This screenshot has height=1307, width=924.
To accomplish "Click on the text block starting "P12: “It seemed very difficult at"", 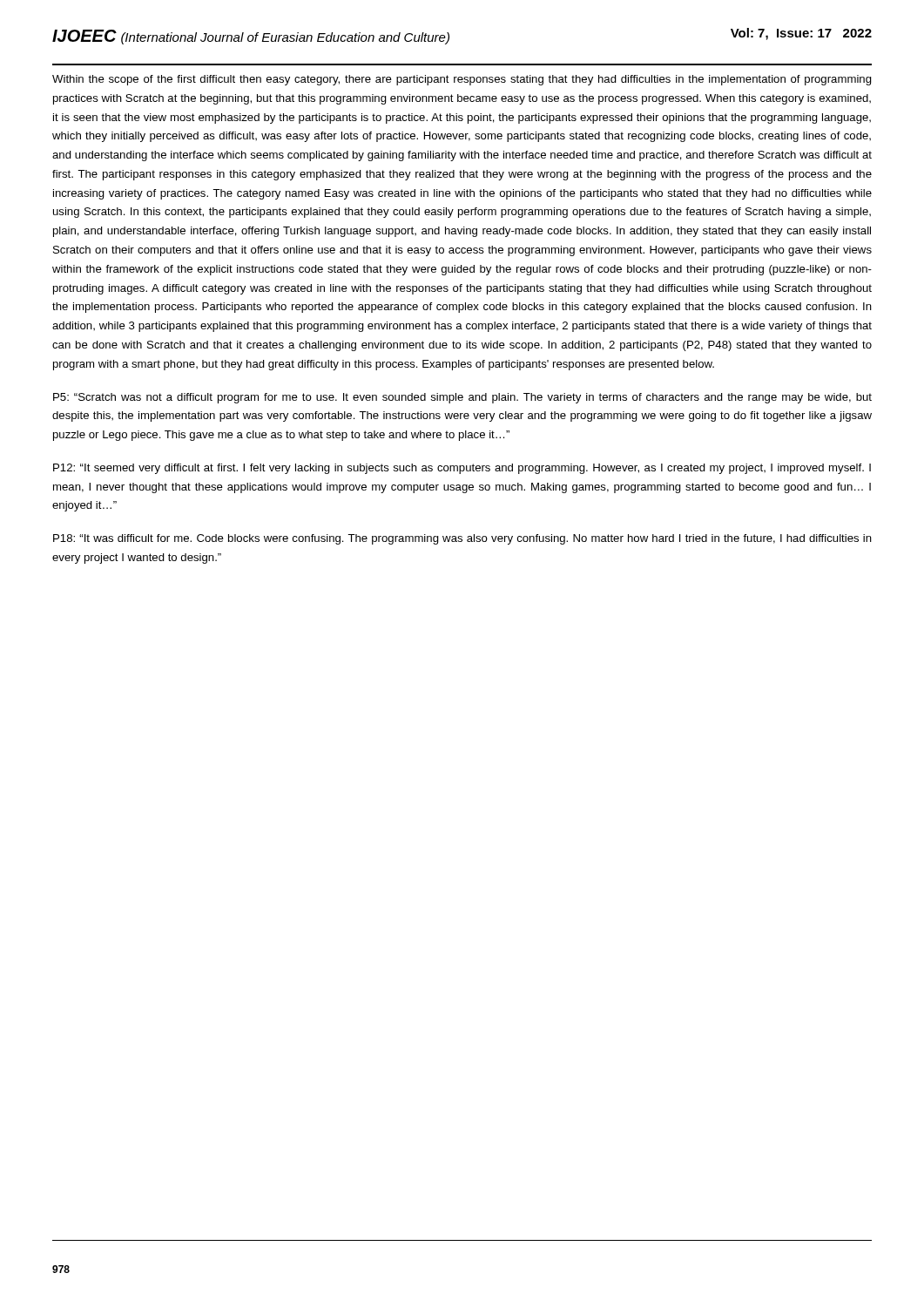I will (462, 486).
